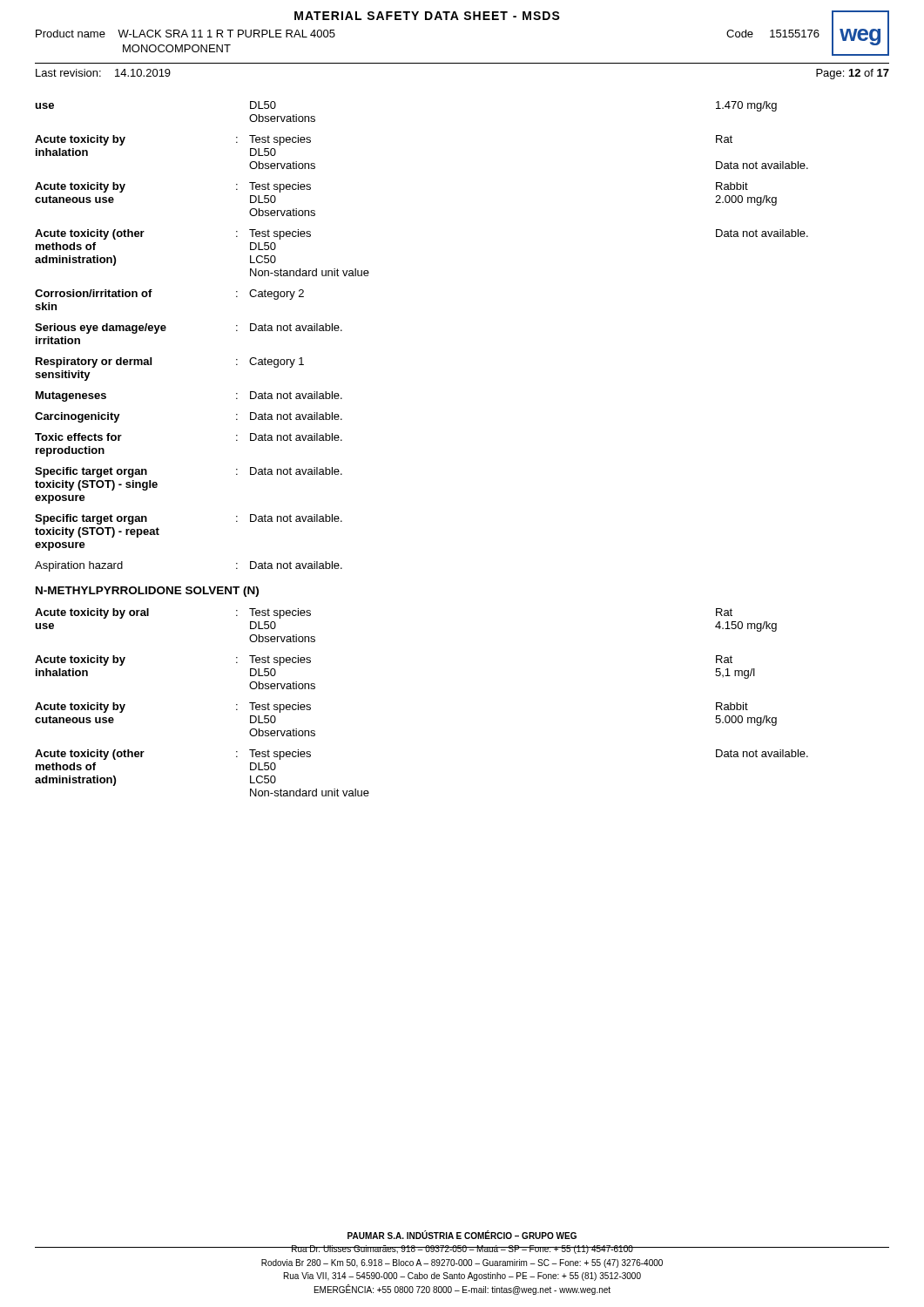This screenshot has width=924, height=1307.
Task: Find the region starting "Serious eye damage/eyeirritation :"
Action: pyautogui.click(x=106, y=328)
